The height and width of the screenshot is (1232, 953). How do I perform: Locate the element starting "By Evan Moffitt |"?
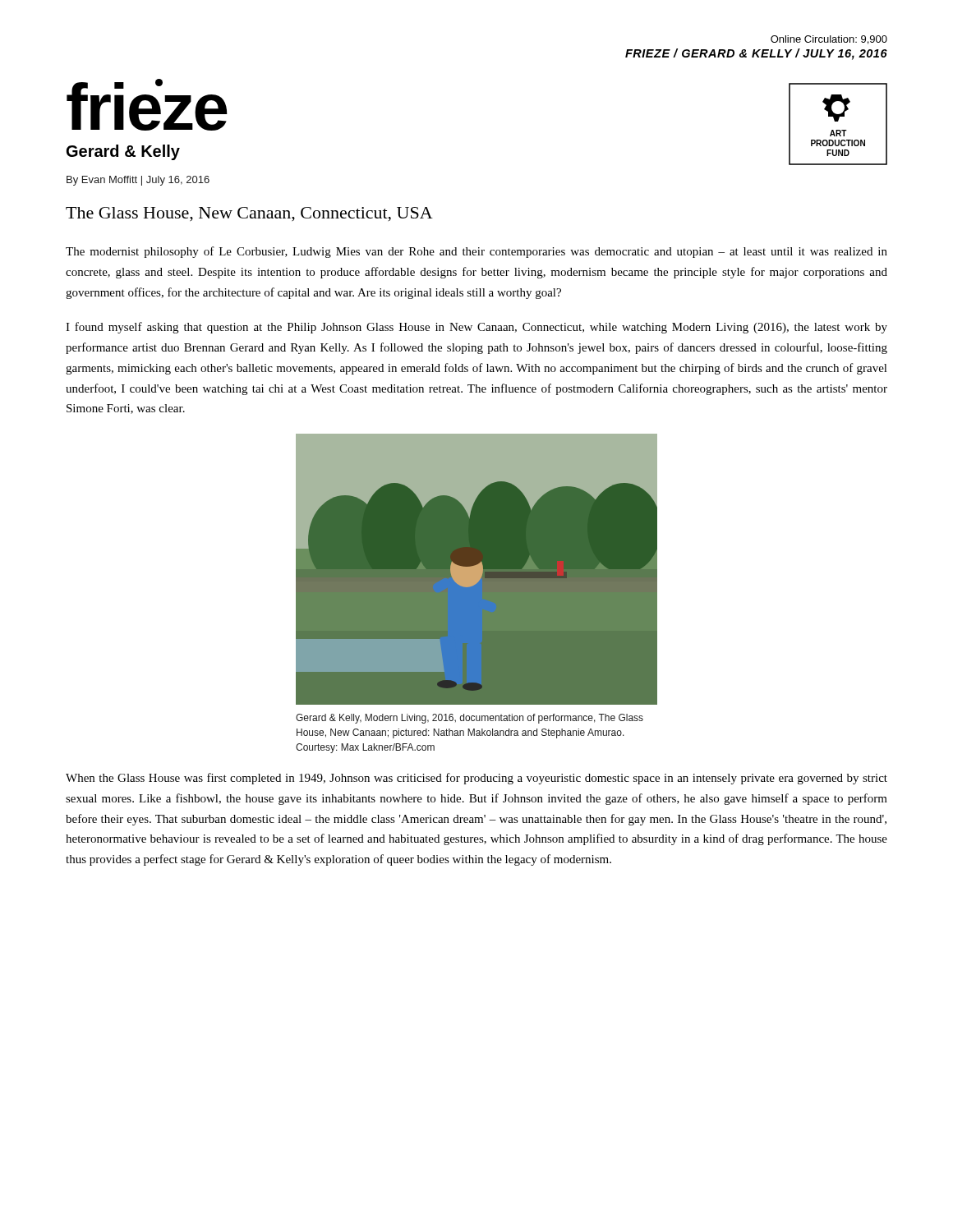(138, 180)
